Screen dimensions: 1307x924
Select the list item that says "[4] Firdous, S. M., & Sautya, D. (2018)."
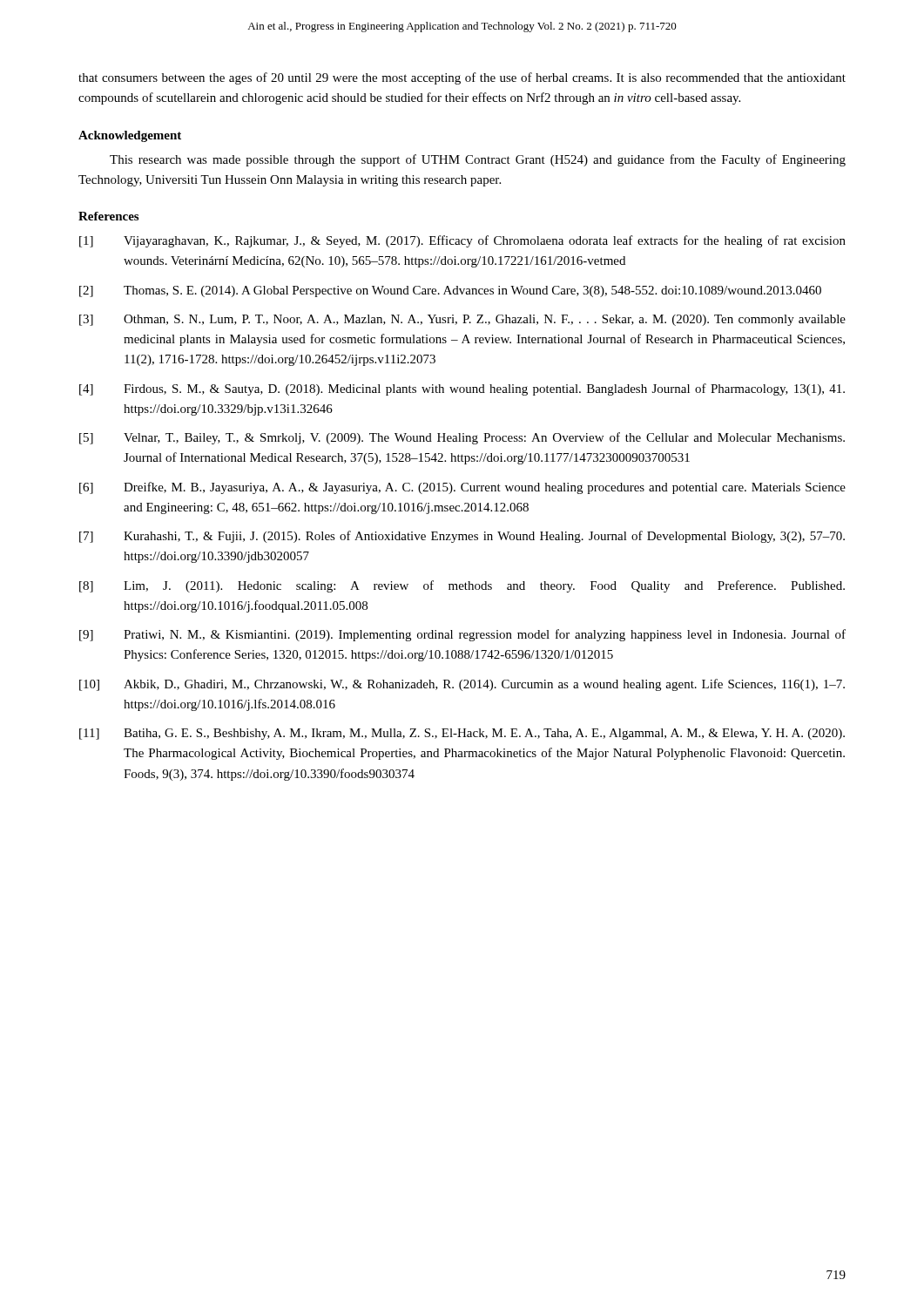(x=462, y=399)
